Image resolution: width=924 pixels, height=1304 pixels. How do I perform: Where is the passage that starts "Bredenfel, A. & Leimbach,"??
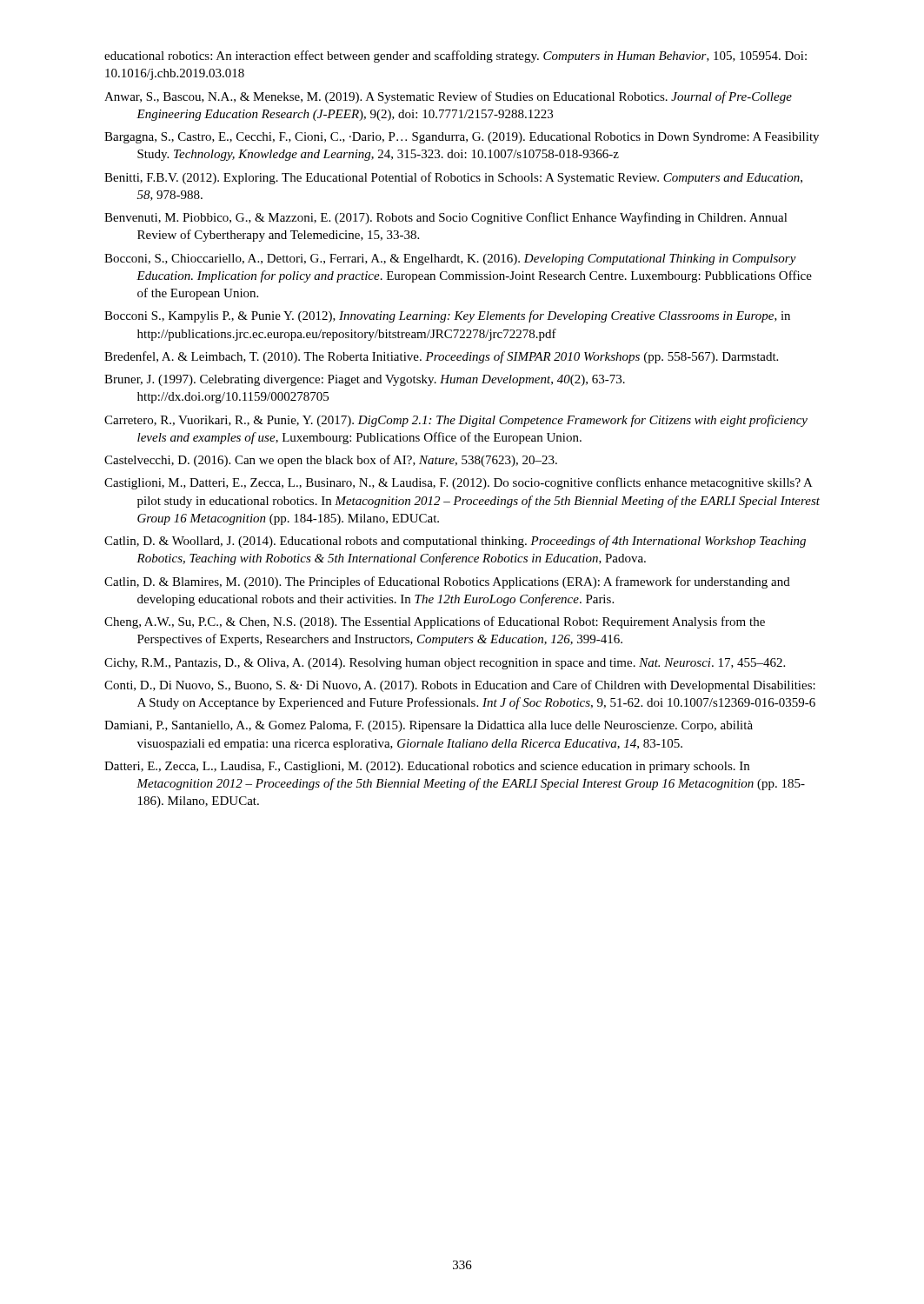click(x=442, y=356)
